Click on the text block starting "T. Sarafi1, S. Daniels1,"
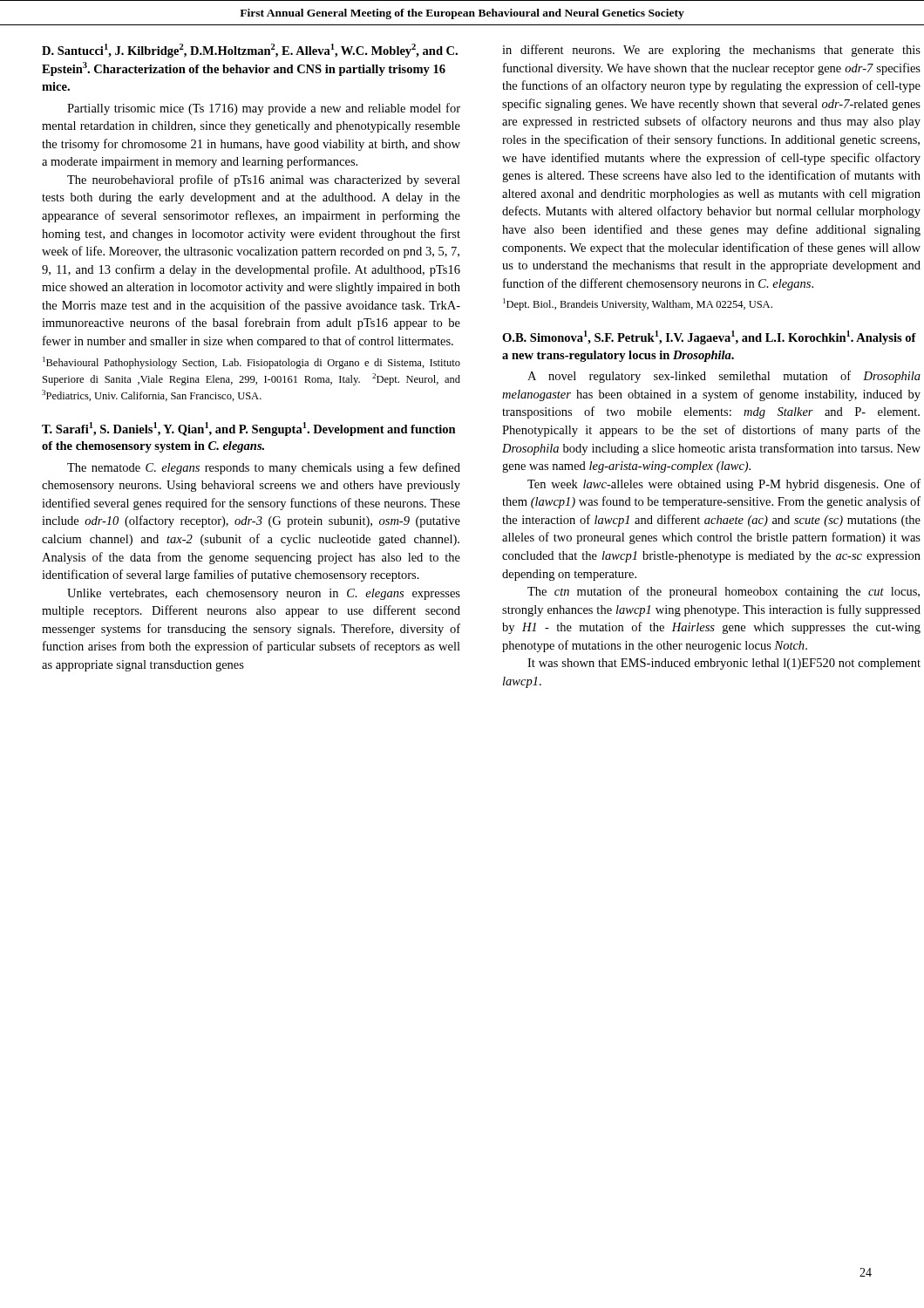Screen dimensions: 1308x924 pos(249,436)
